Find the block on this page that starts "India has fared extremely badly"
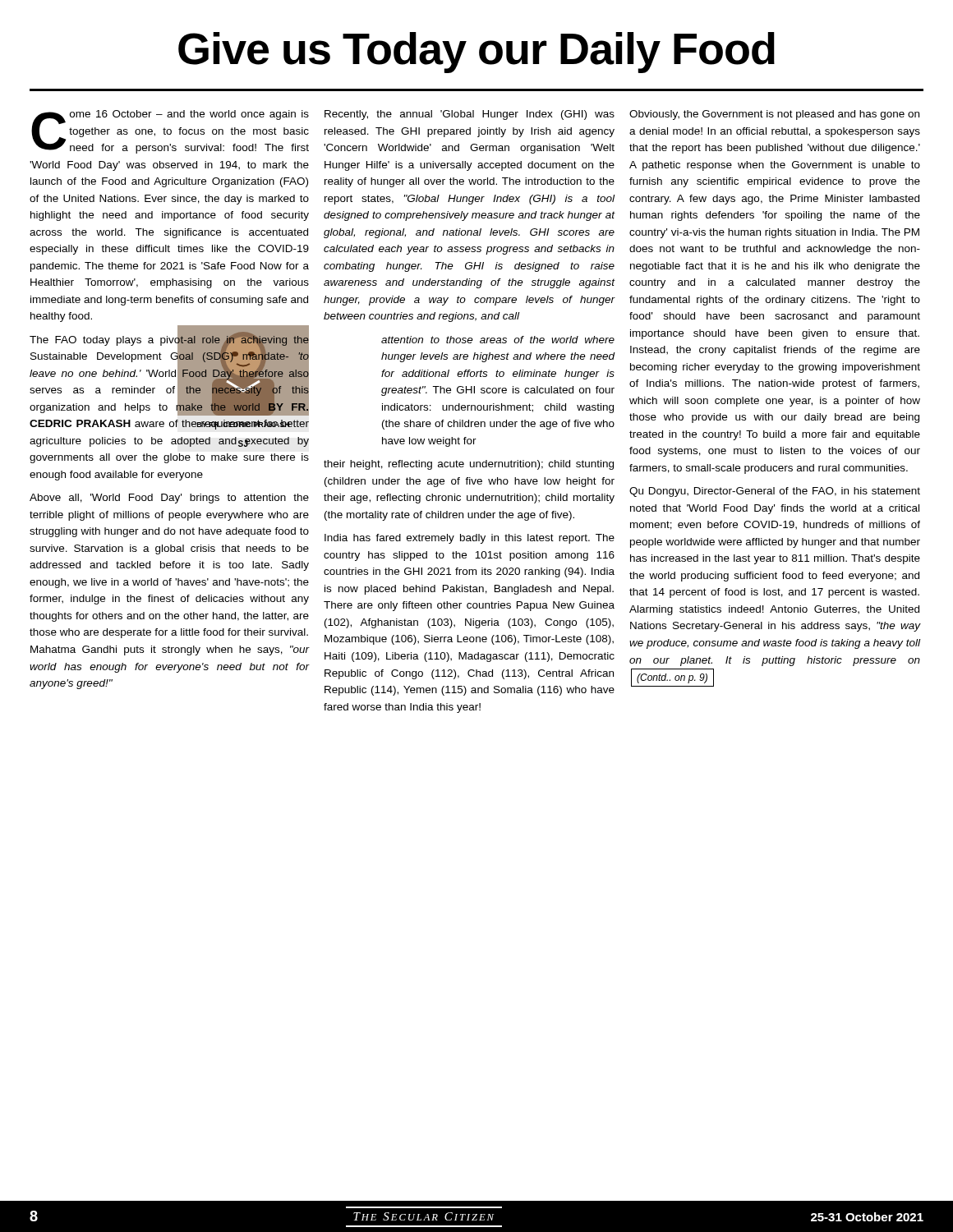Viewport: 953px width, 1232px height. pos(469,623)
